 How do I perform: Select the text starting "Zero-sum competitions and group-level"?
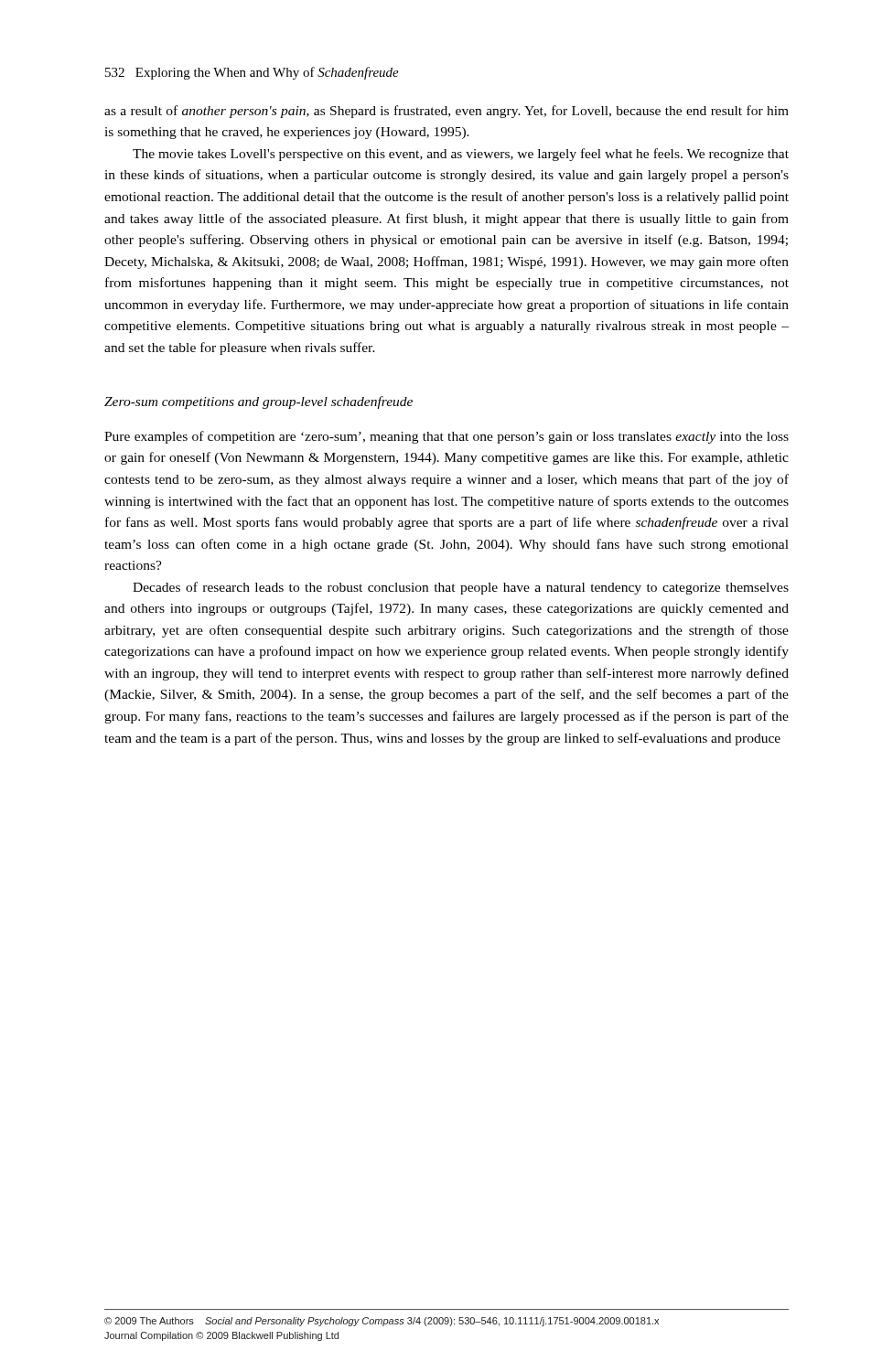tap(259, 401)
